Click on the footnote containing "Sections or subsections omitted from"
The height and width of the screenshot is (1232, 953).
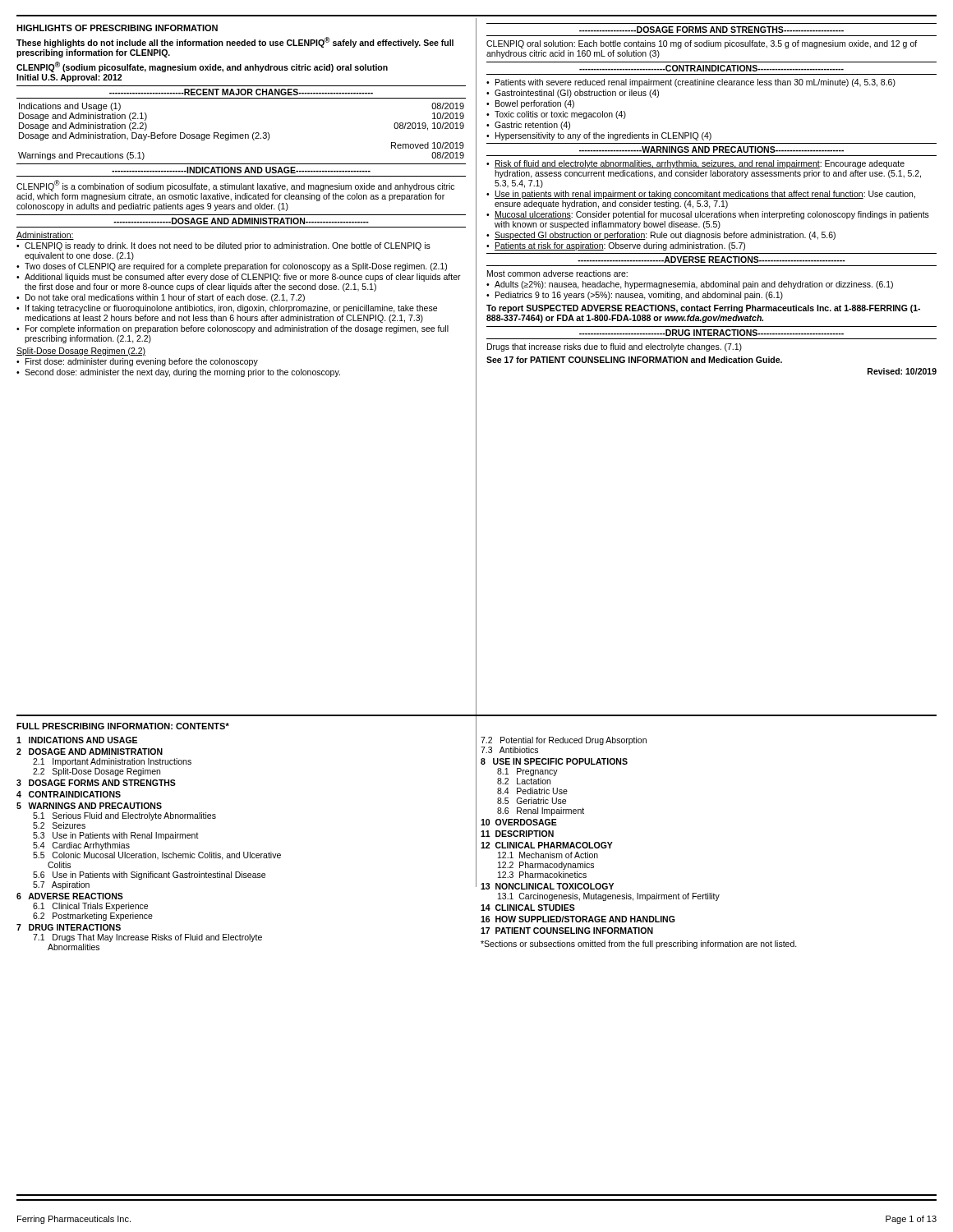[x=639, y=944]
